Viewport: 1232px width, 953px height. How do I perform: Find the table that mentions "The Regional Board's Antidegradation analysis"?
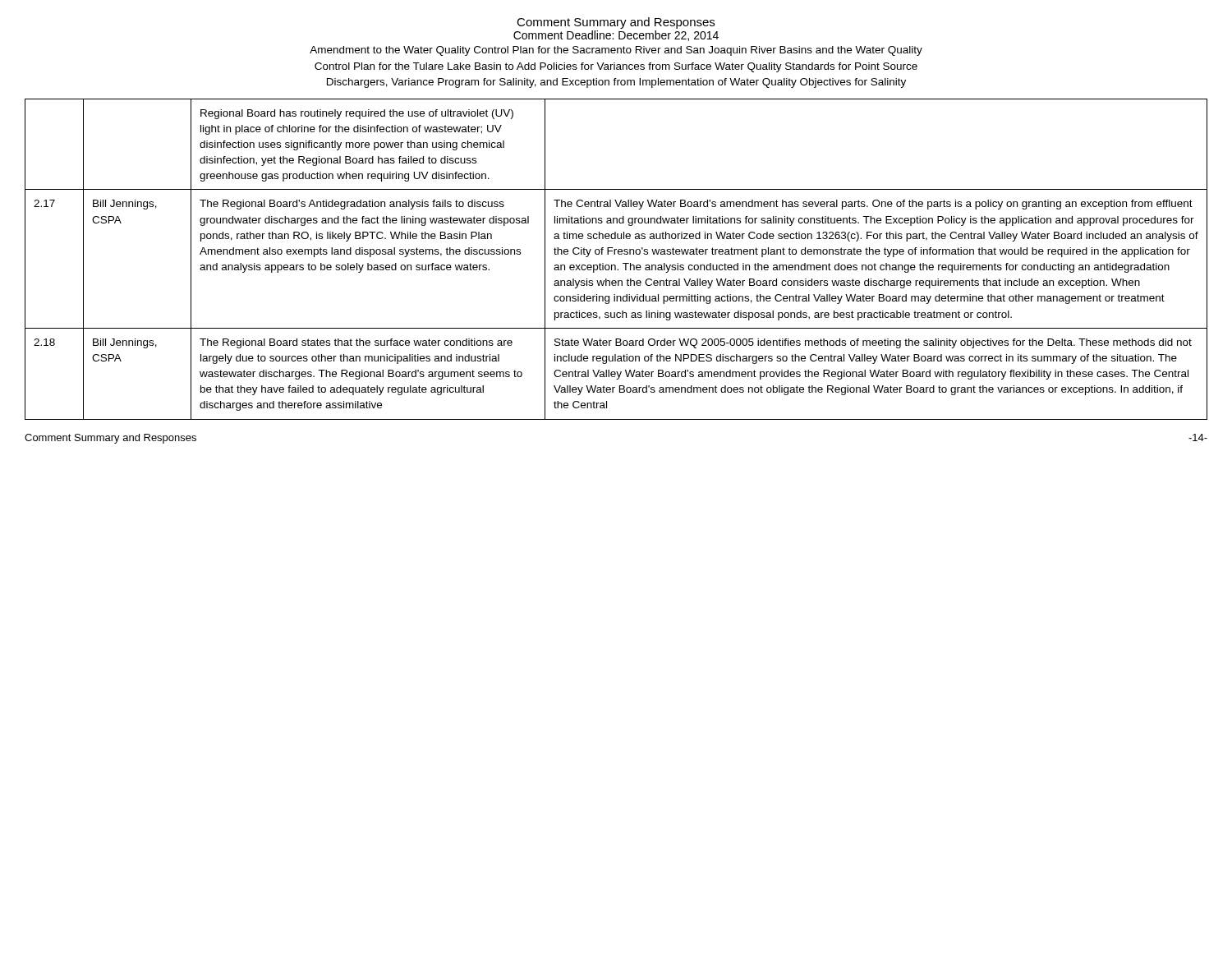point(616,259)
